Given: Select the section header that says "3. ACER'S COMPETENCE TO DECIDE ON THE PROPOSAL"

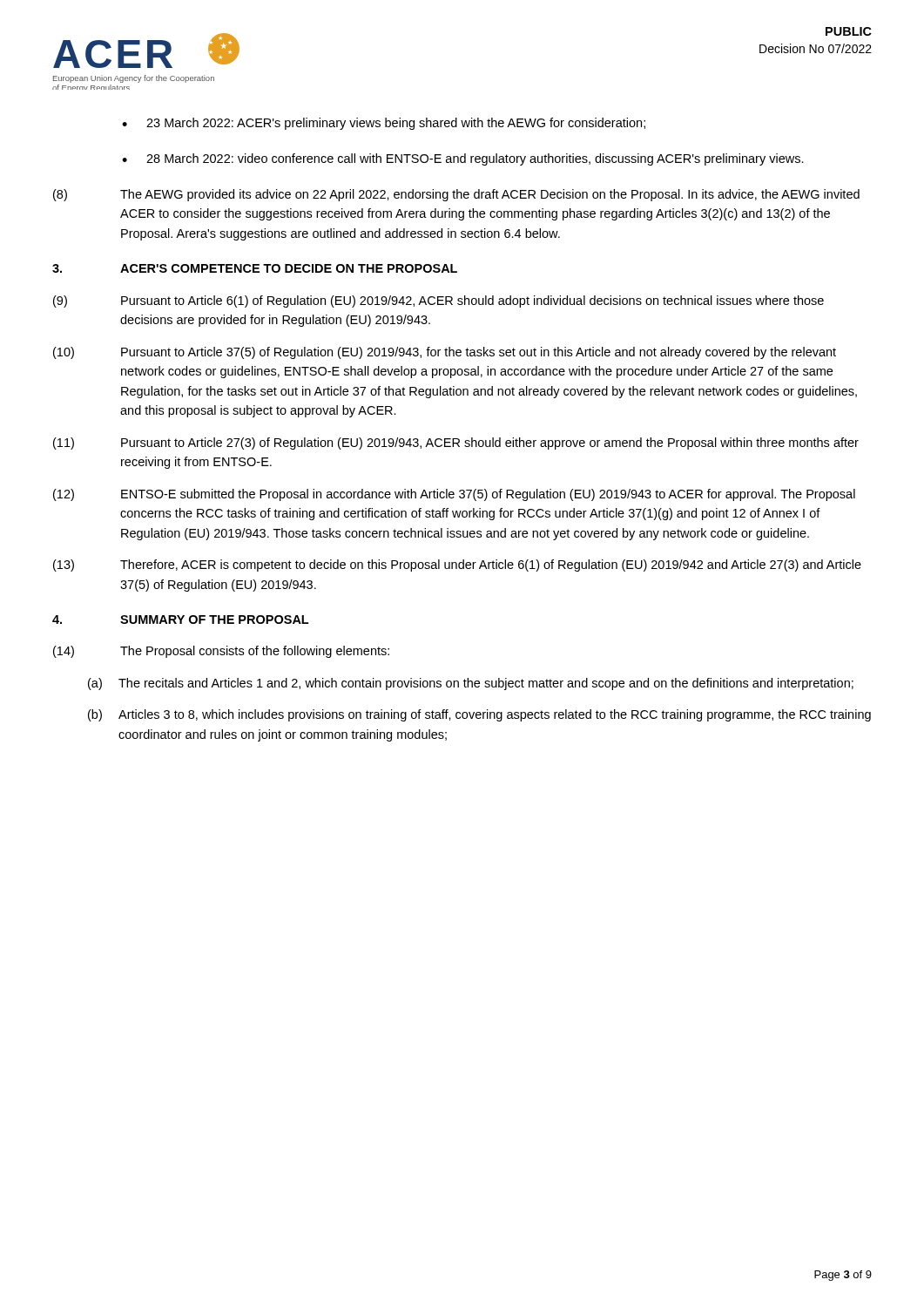Looking at the screenshot, I should (x=255, y=269).
